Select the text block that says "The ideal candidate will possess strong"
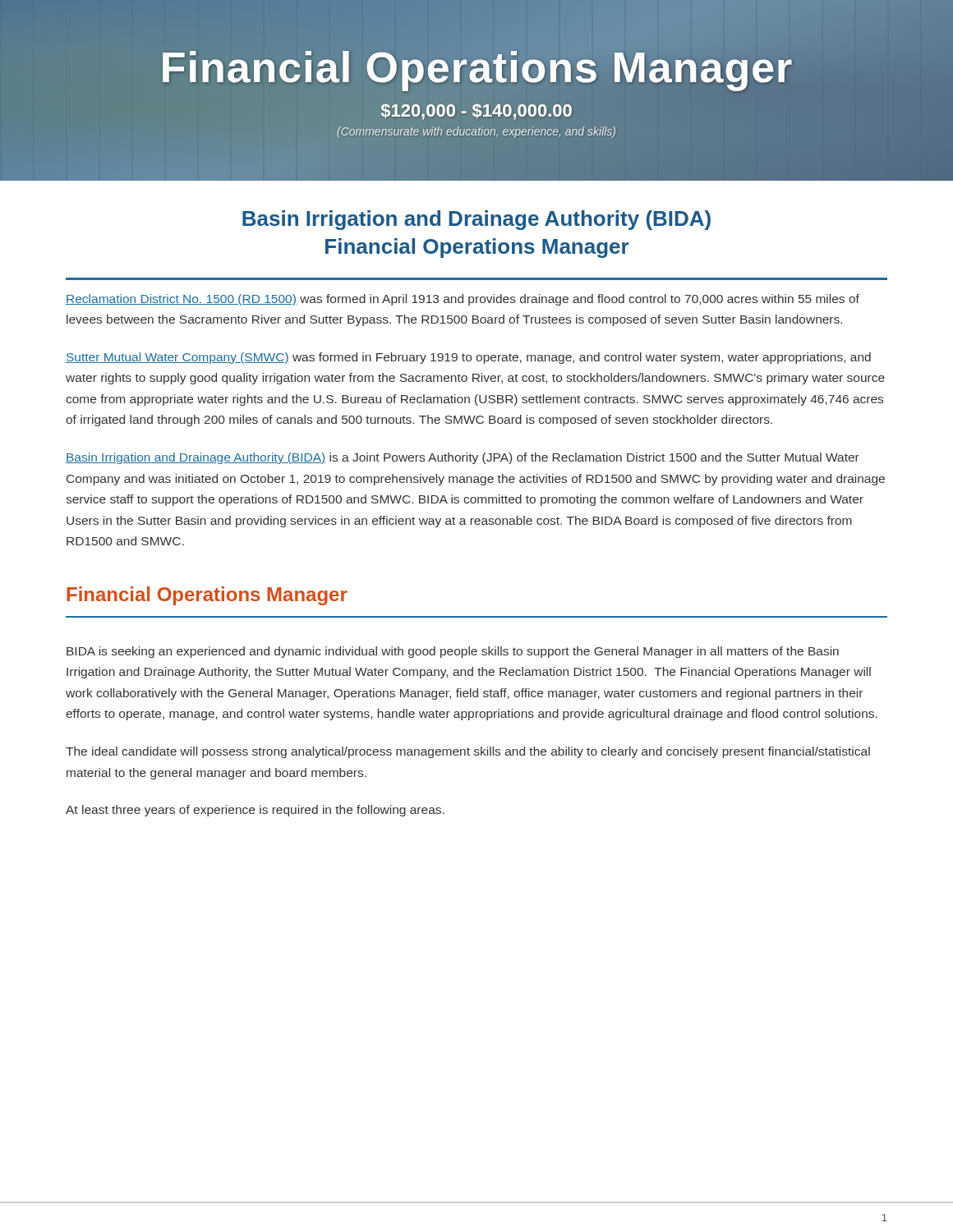The width and height of the screenshot is (953, 1232). 468,762
